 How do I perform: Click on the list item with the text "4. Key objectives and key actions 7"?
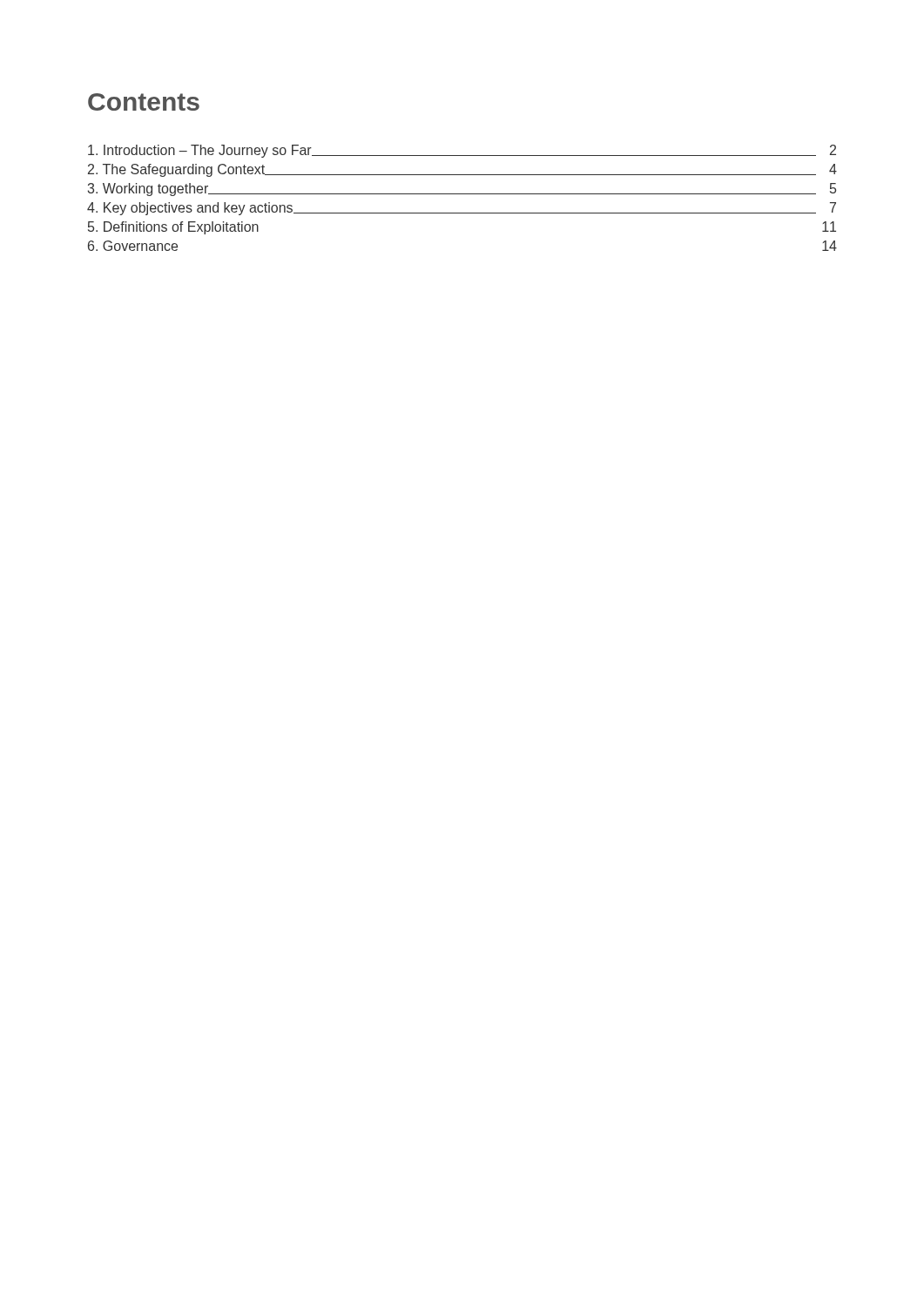pos(462,208)
